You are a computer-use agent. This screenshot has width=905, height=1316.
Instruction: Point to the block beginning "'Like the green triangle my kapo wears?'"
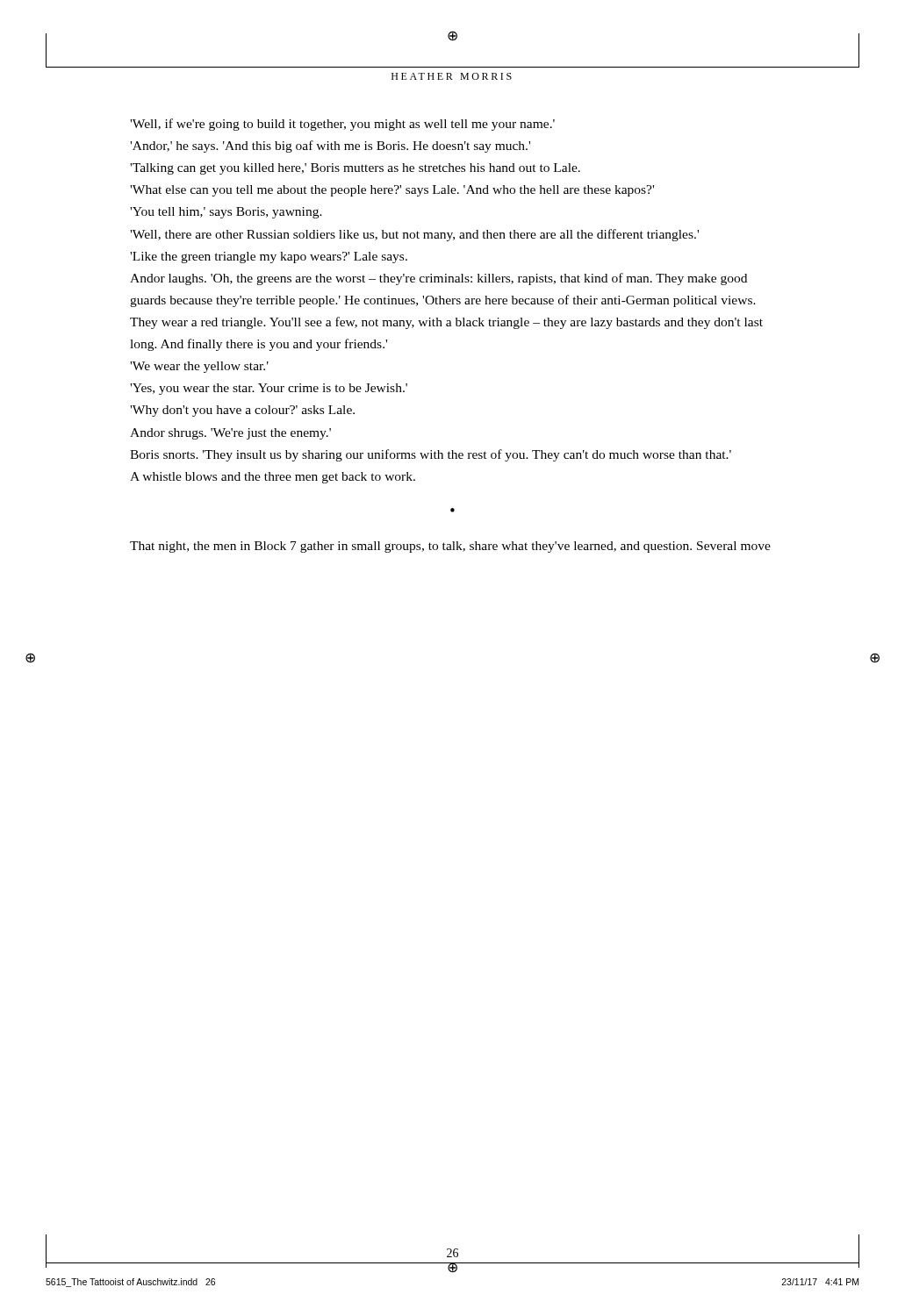pyautogui.click(x=269, y=257)
